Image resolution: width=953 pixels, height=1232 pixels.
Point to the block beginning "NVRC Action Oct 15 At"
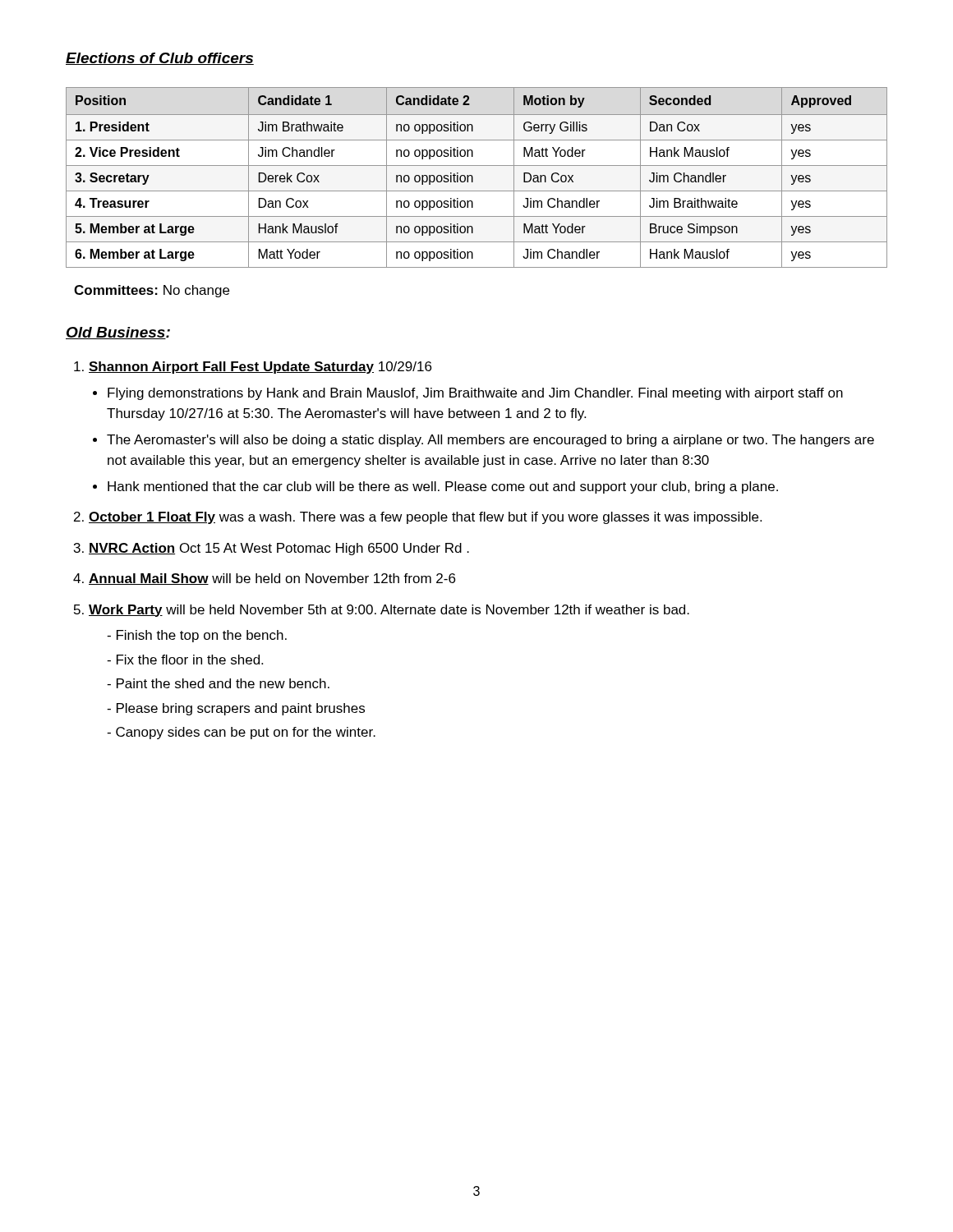click(x=279, y=548)
